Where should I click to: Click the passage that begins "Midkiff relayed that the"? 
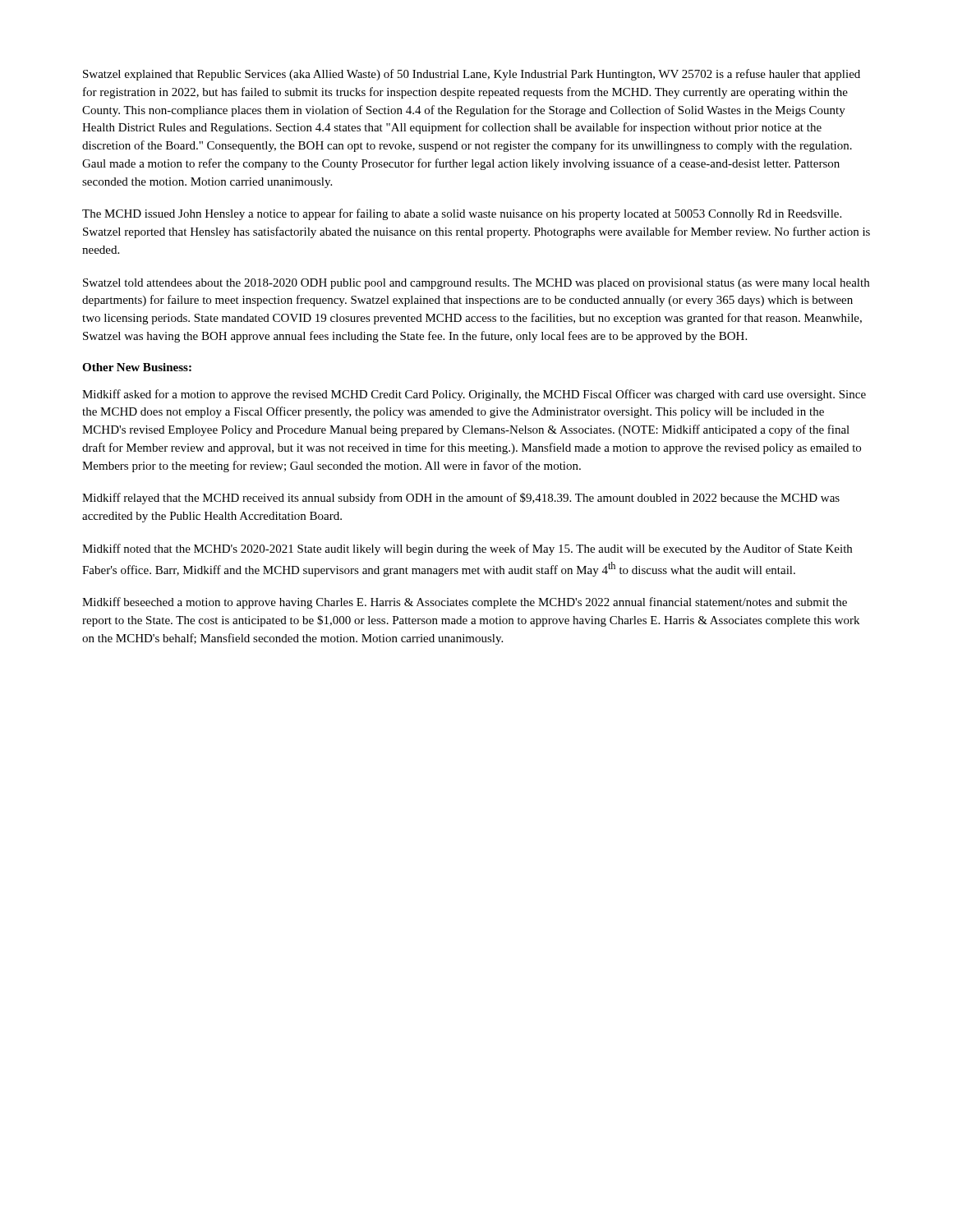coord(461,507)
